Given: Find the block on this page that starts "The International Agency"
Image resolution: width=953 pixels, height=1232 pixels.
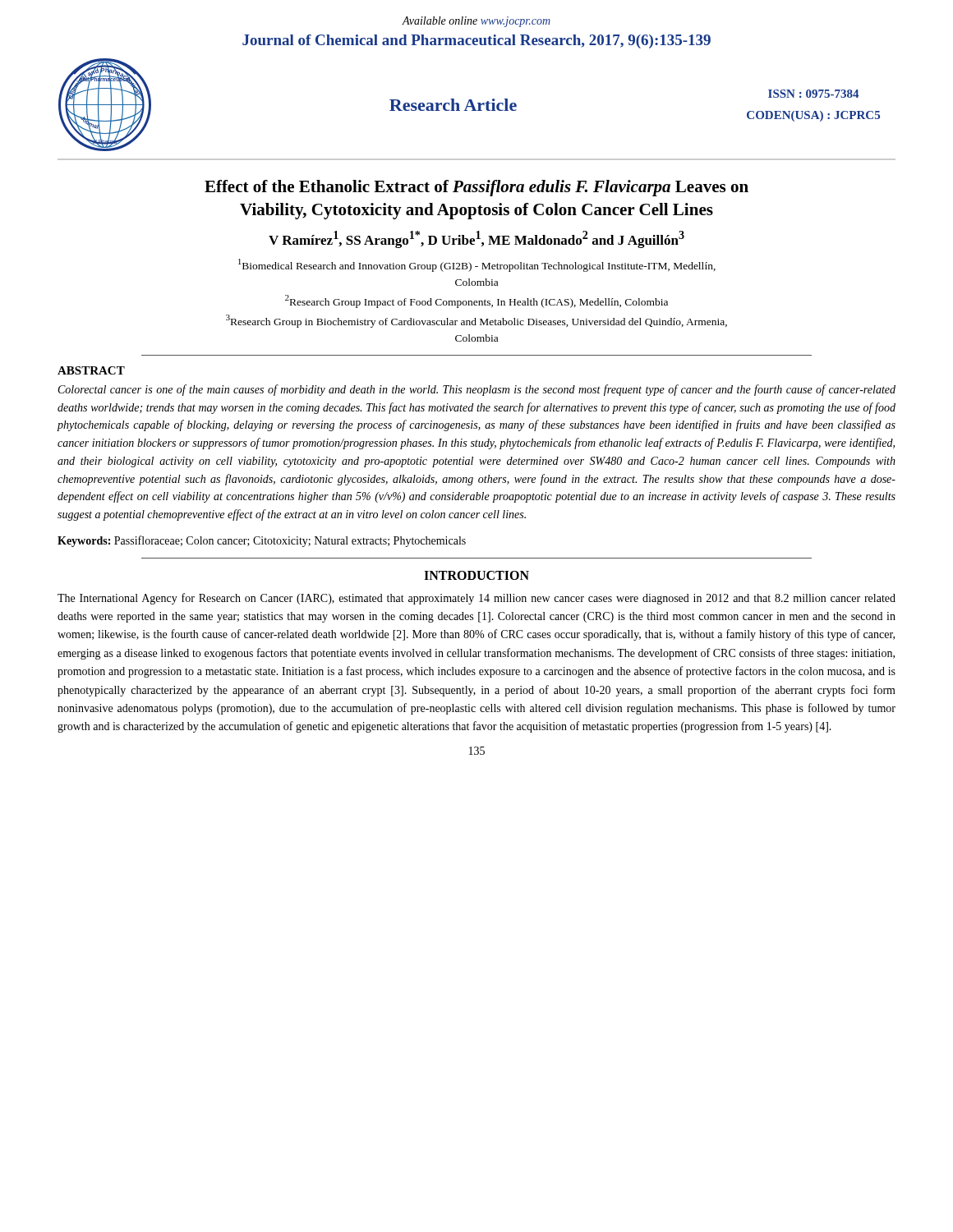Looking at the screenshot, I should (476, 662).
